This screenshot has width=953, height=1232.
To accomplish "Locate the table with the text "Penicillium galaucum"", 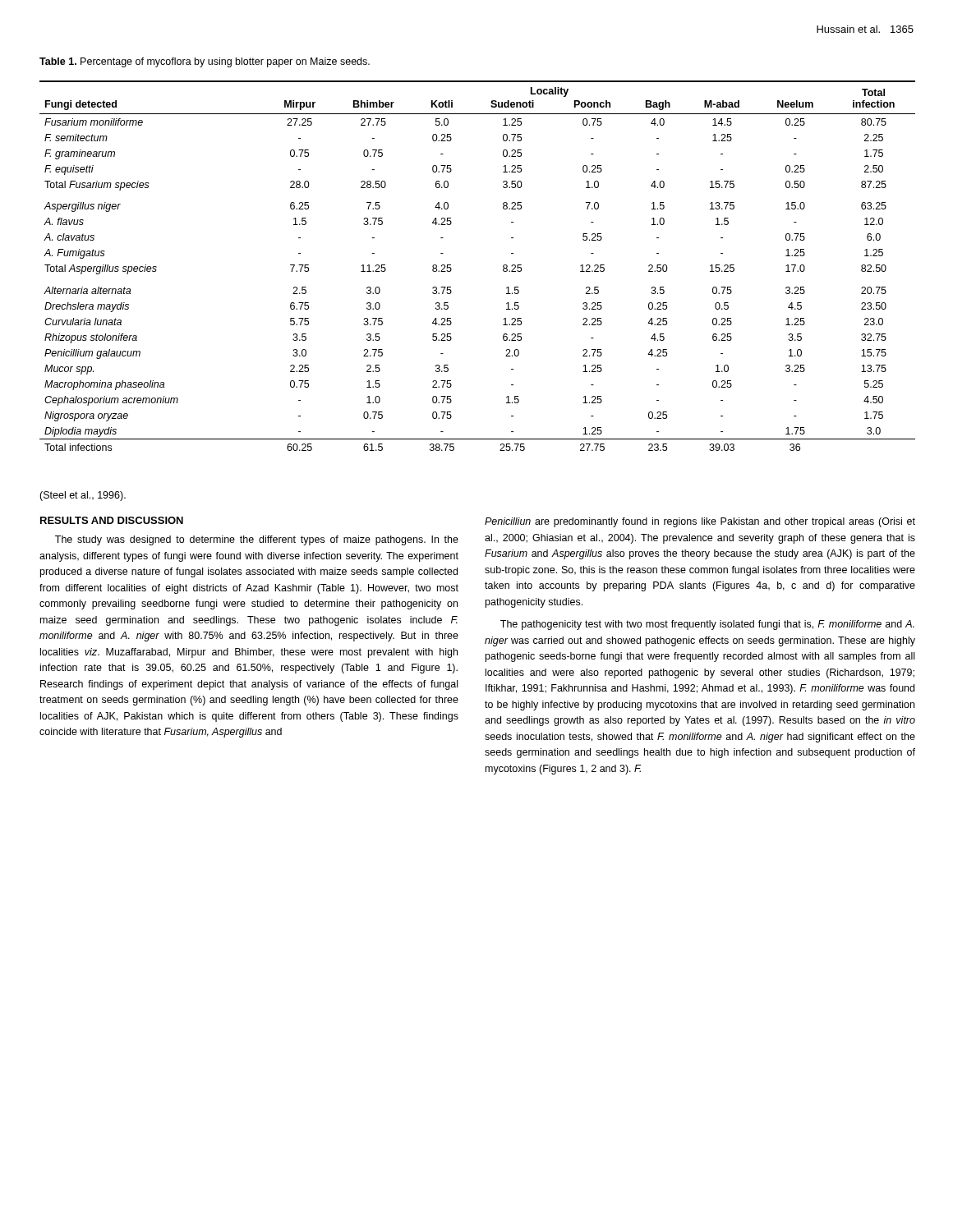I will 477,268.
